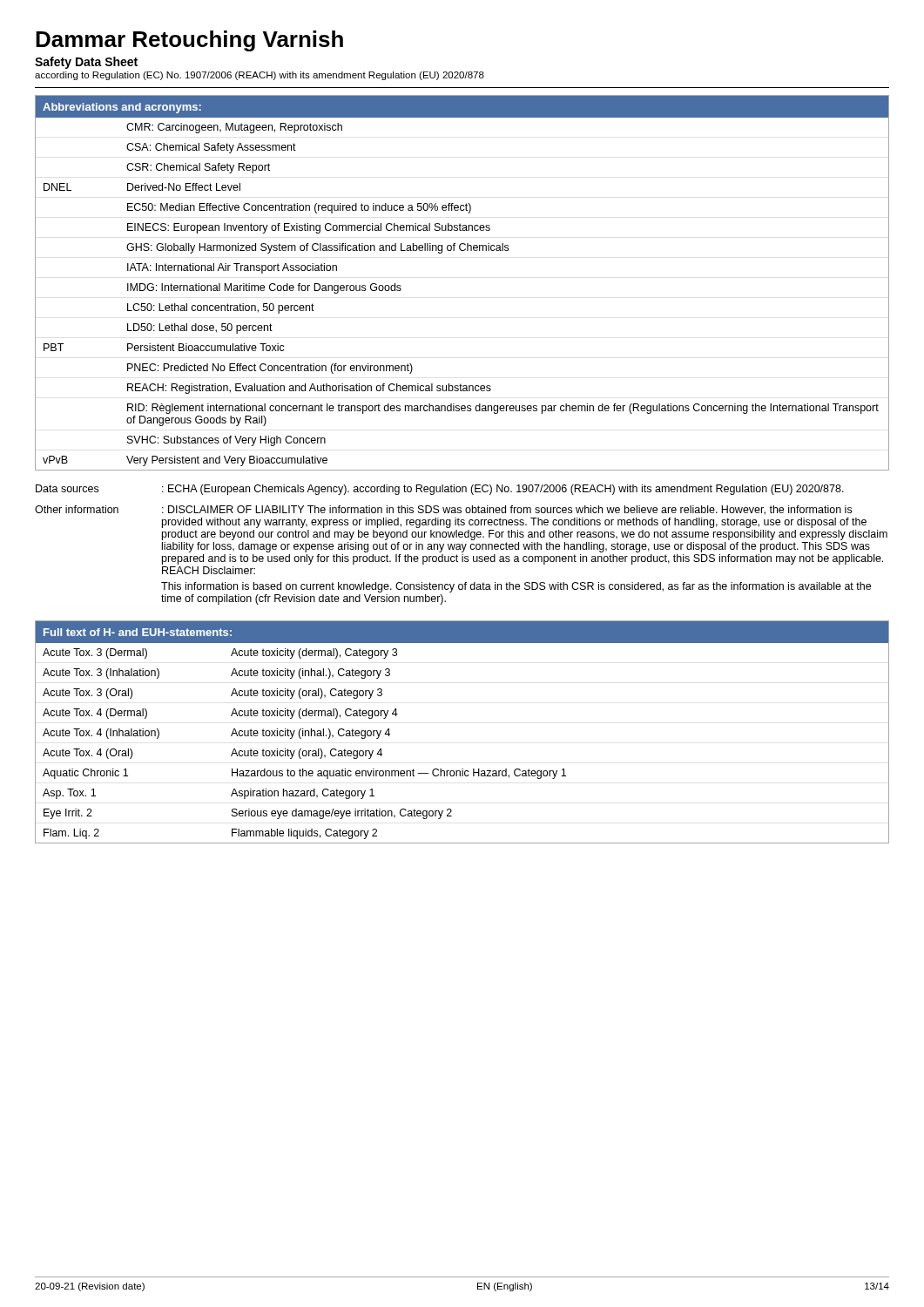Locate the block of text that opens with "Other information :"
Screen dimensions: 1307x924
tap(462, 556)
